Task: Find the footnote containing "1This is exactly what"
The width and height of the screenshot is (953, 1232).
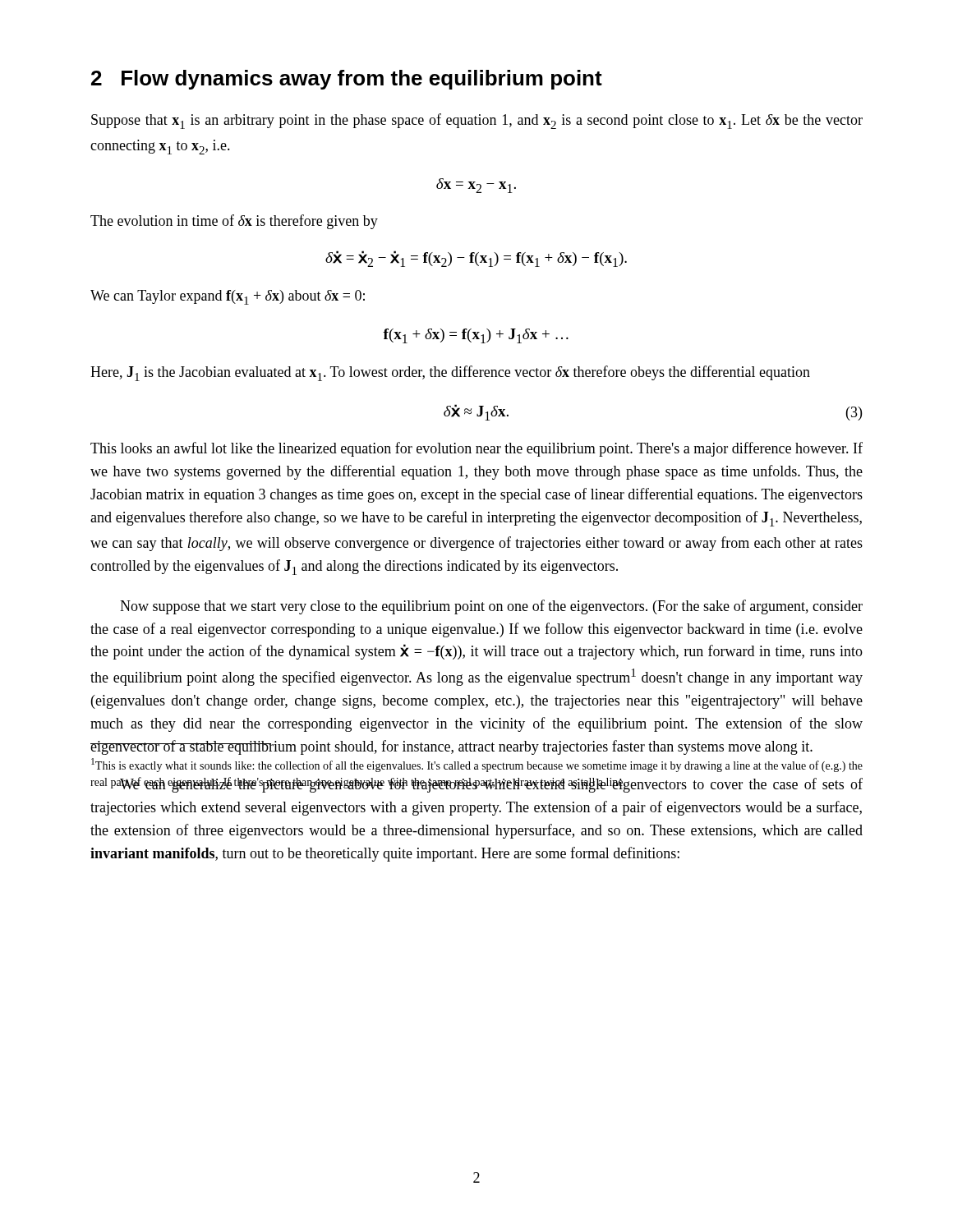Action: point(476,774)
